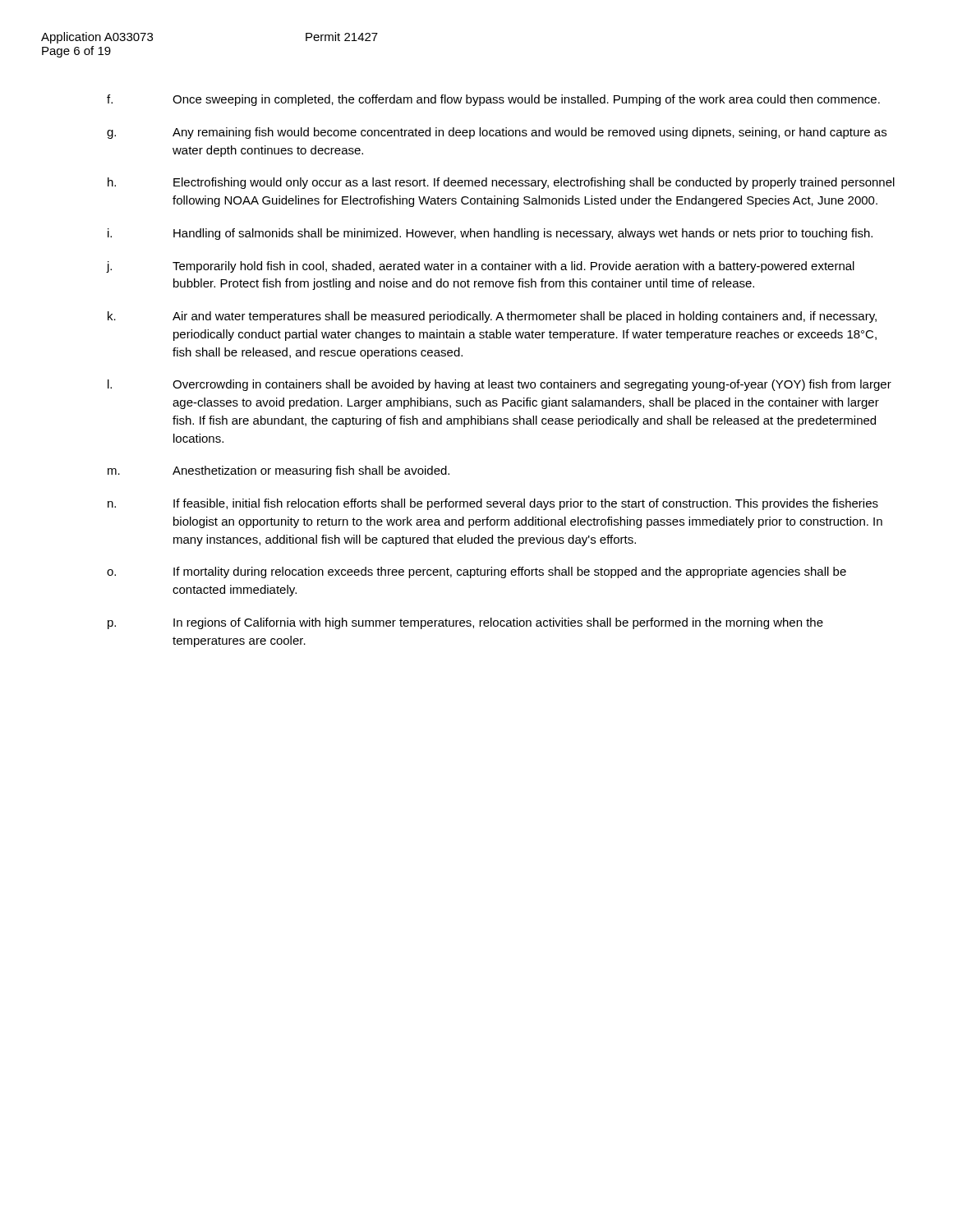
Task: Click on the region starting "n. If feasible, initial"
Action: click(468, 521)
